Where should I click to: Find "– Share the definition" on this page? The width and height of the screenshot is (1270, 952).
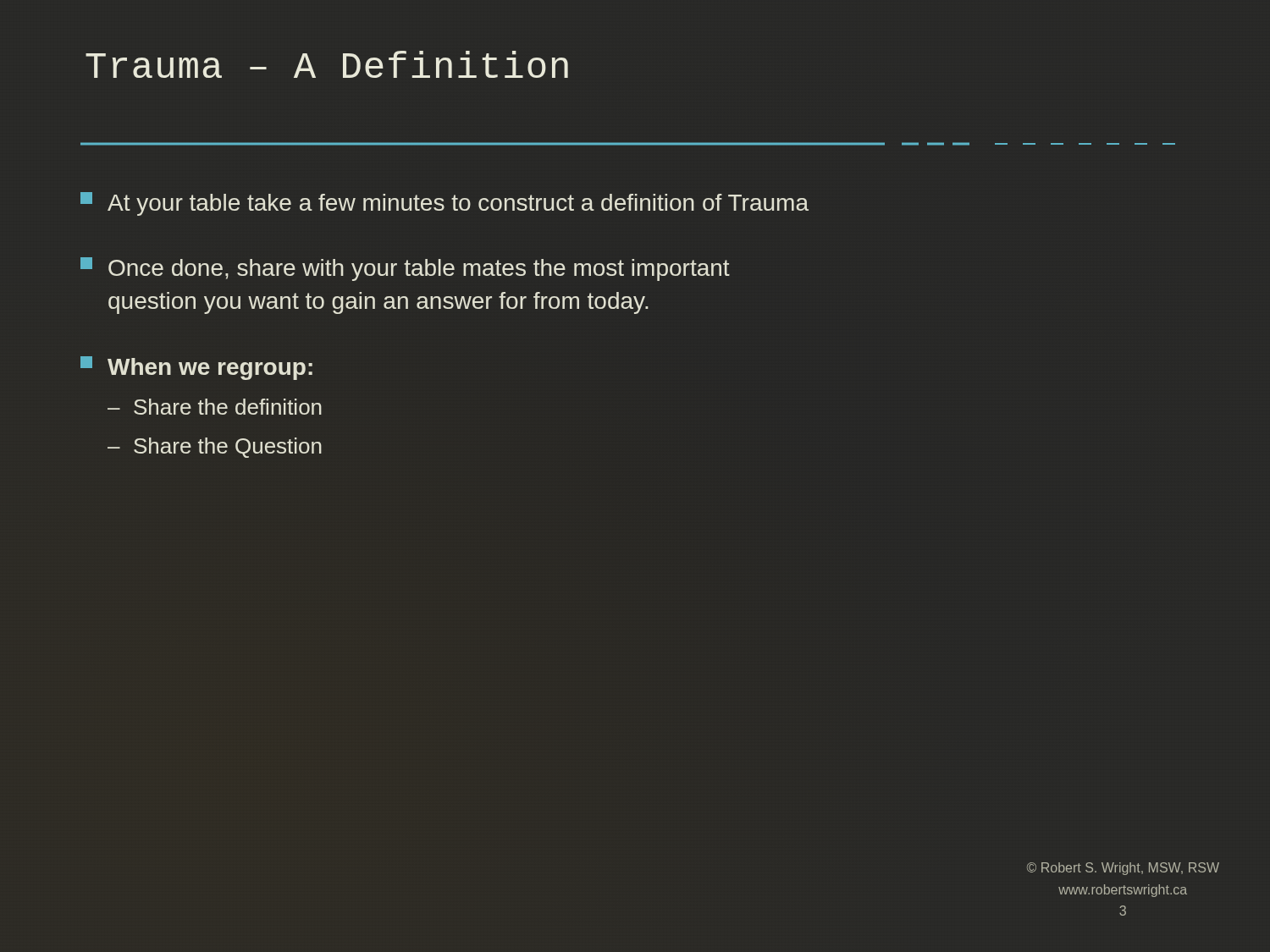[x=215, y=407]
